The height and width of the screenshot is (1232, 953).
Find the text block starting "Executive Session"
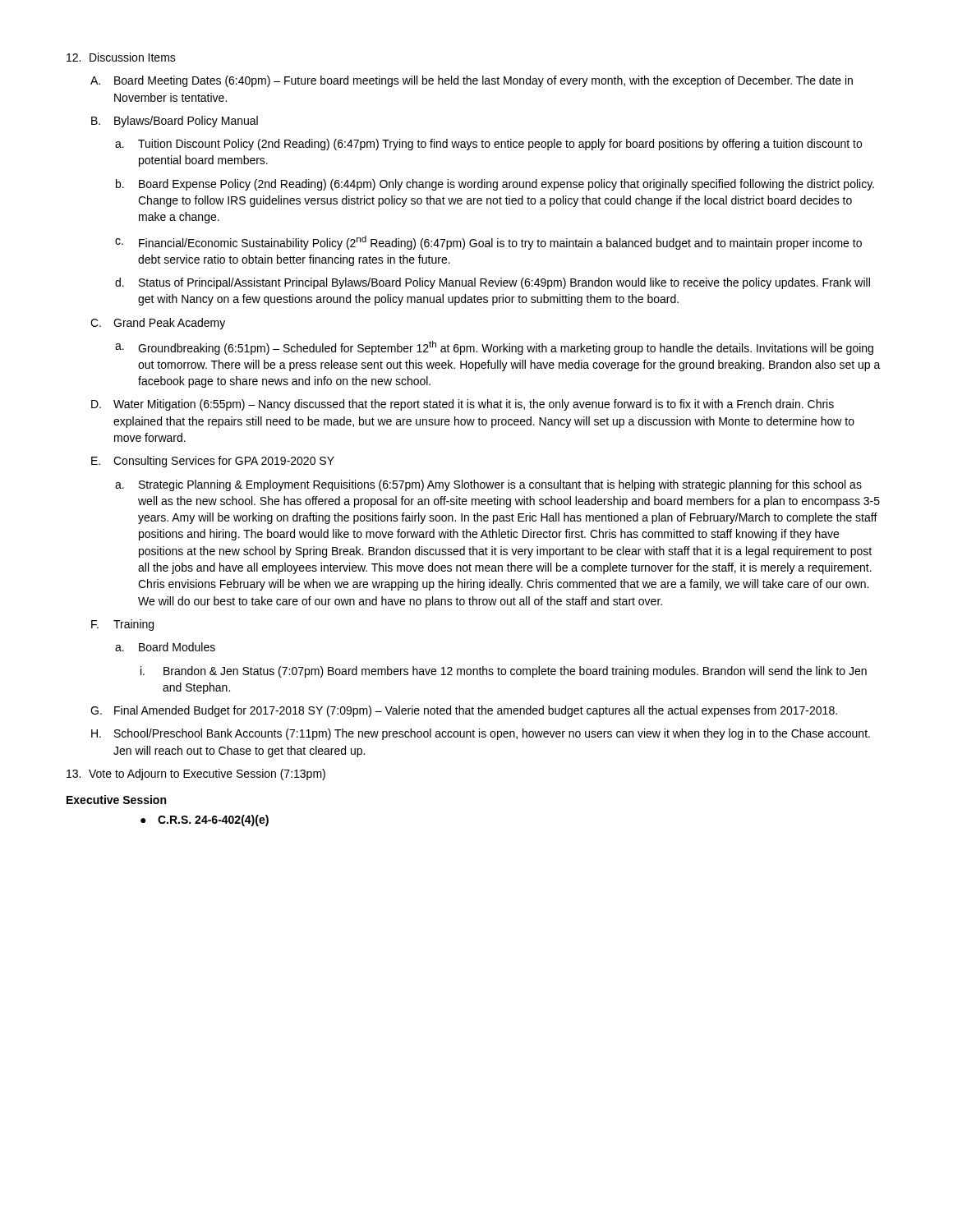tap(116, 800)
